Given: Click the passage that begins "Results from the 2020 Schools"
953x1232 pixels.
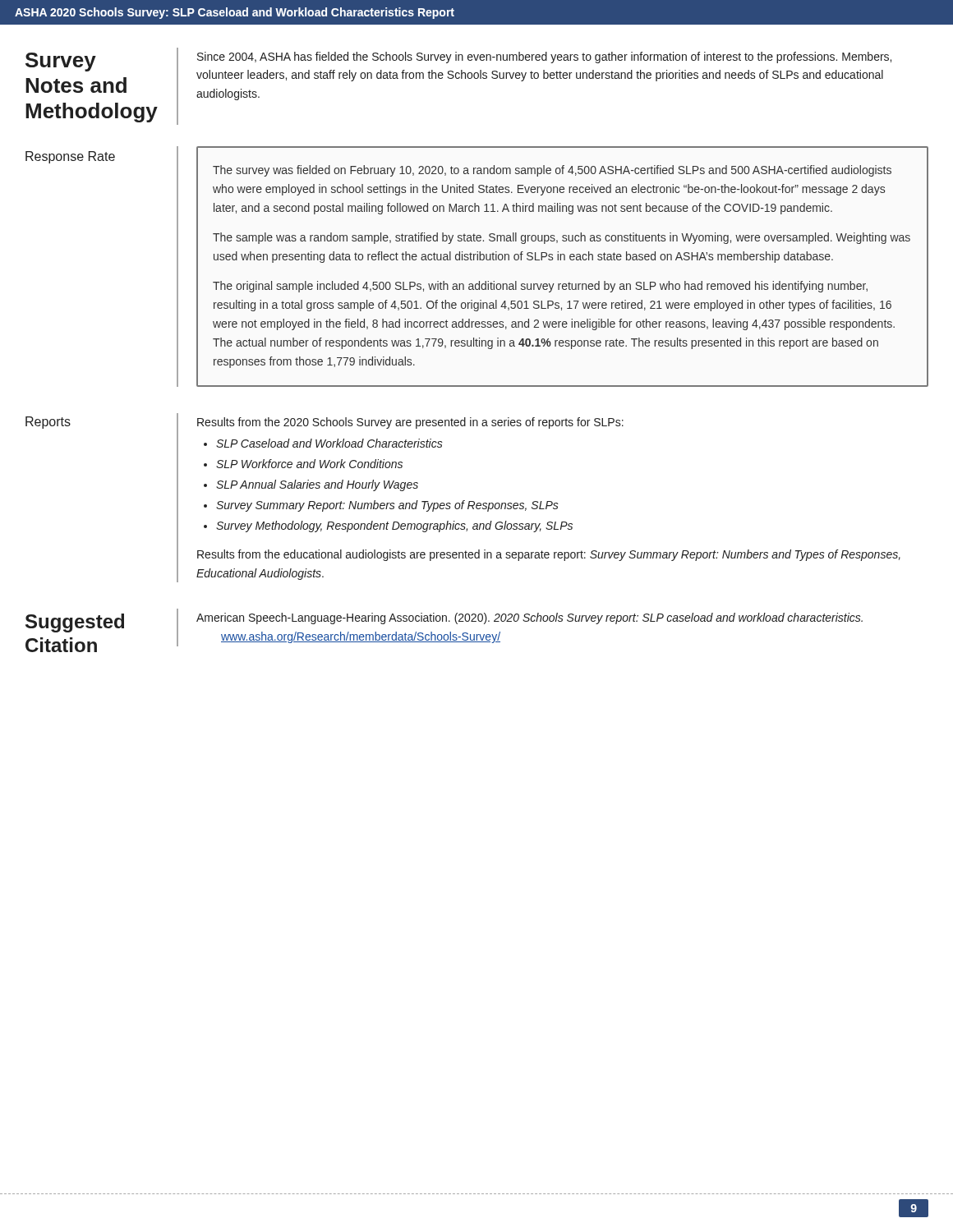Looking at the screenshot, I should [x=410, y=422].
